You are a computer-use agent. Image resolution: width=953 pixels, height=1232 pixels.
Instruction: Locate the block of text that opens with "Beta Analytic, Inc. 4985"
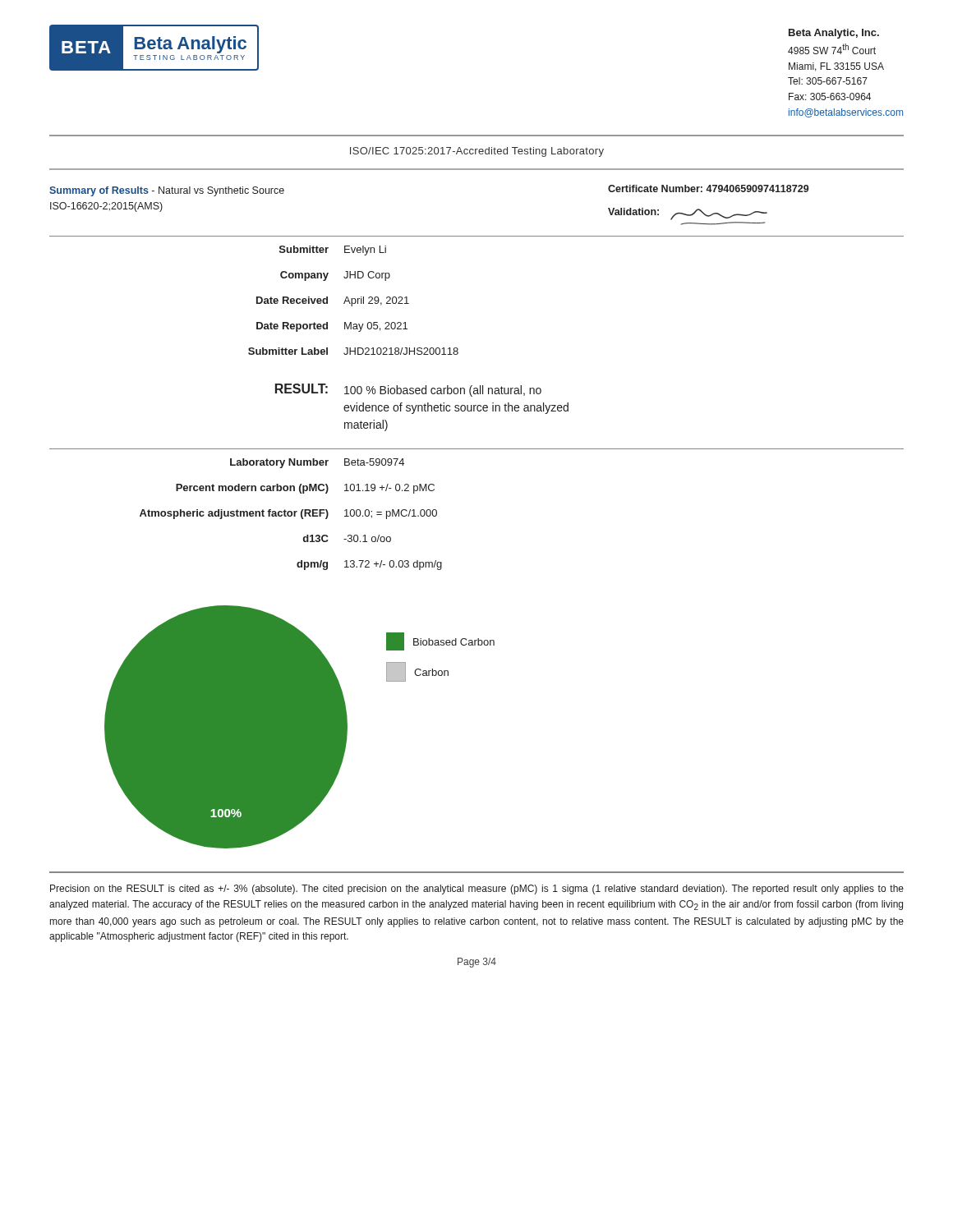coord(846,71)
